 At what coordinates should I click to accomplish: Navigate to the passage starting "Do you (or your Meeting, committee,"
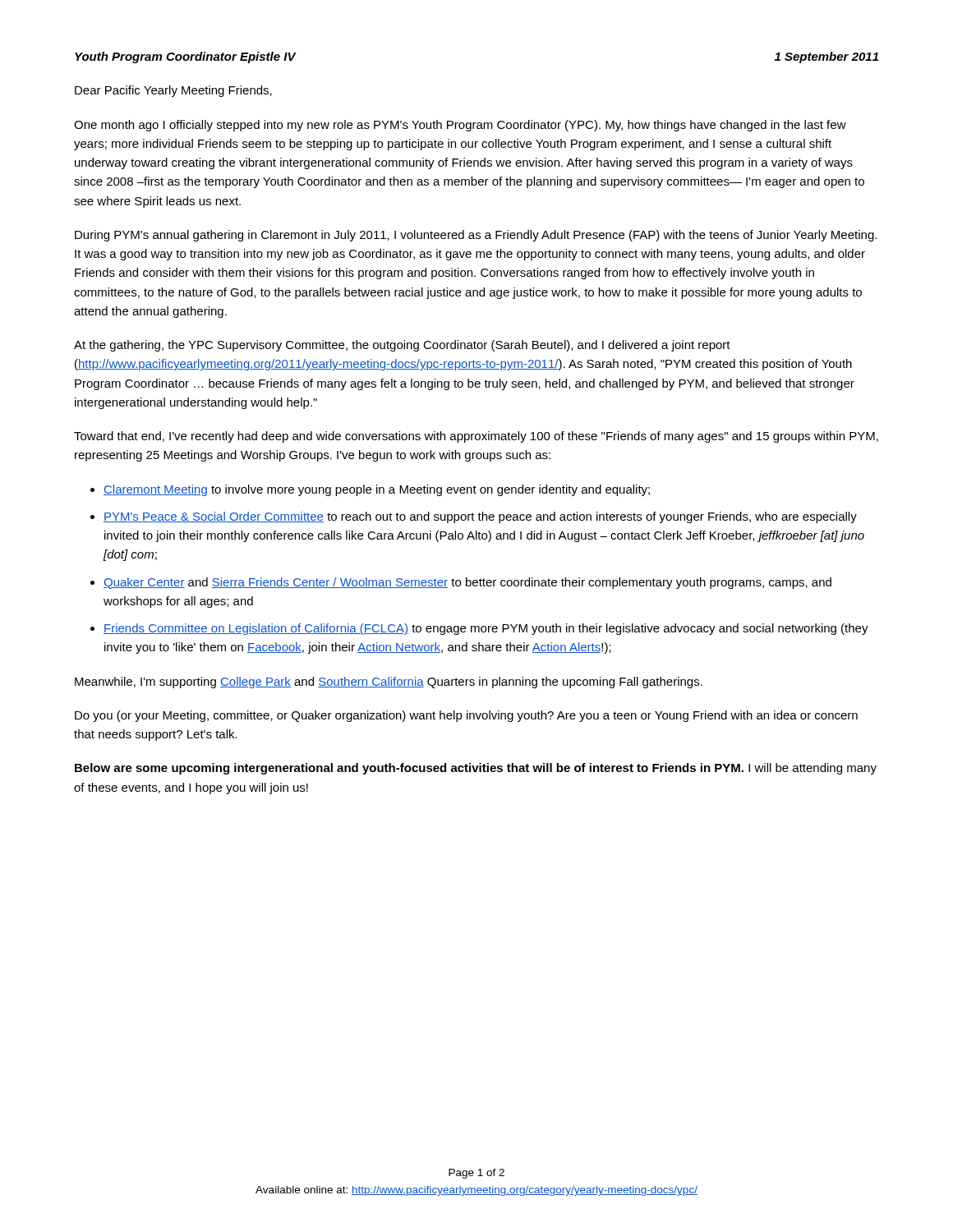pyautogui.click(x=466, y=724)
